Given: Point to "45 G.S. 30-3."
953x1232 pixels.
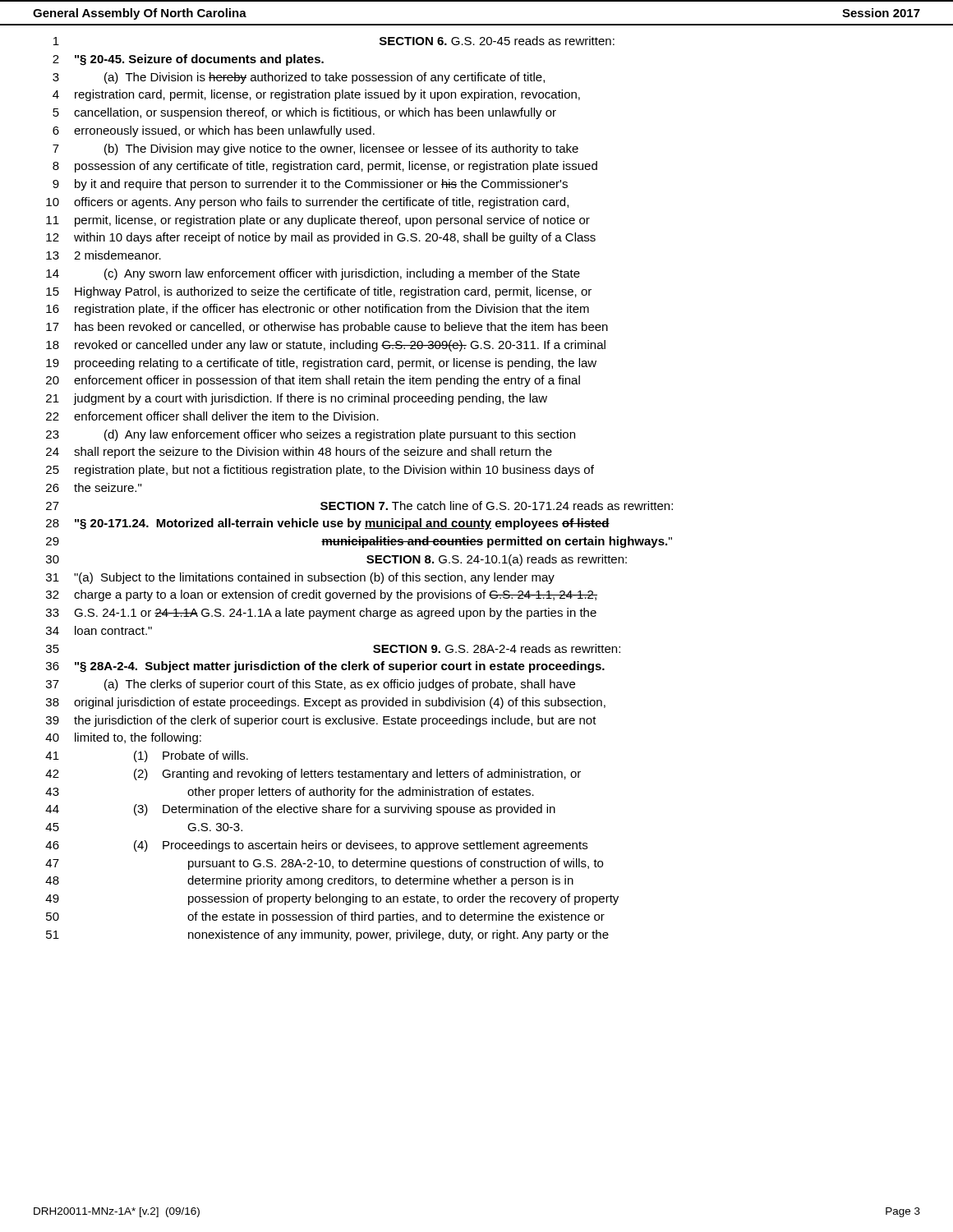Looking at the screenshot, I should click(x=48, y=827).
